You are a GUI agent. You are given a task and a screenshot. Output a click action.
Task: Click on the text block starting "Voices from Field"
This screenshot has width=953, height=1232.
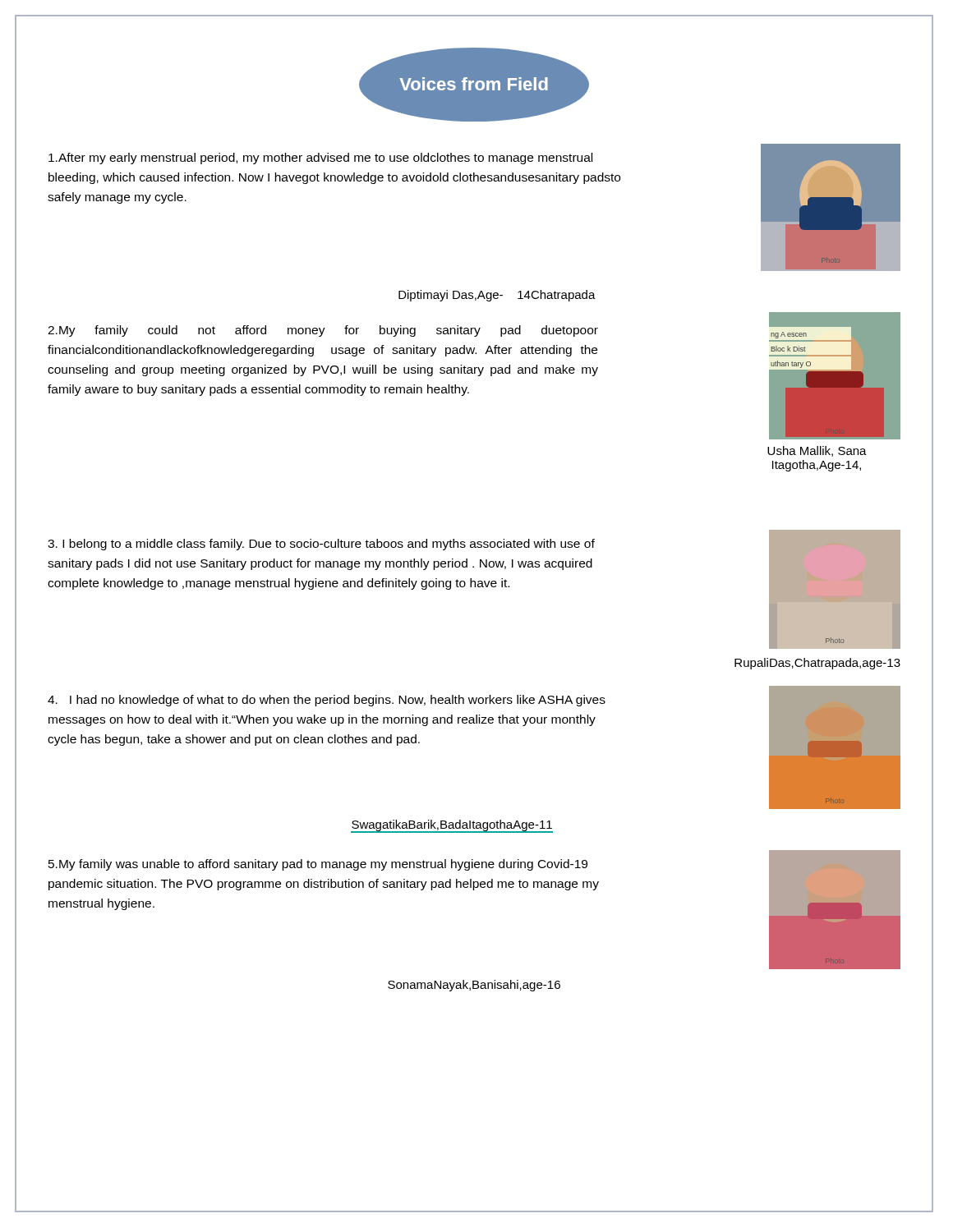[x=474, y=85]
